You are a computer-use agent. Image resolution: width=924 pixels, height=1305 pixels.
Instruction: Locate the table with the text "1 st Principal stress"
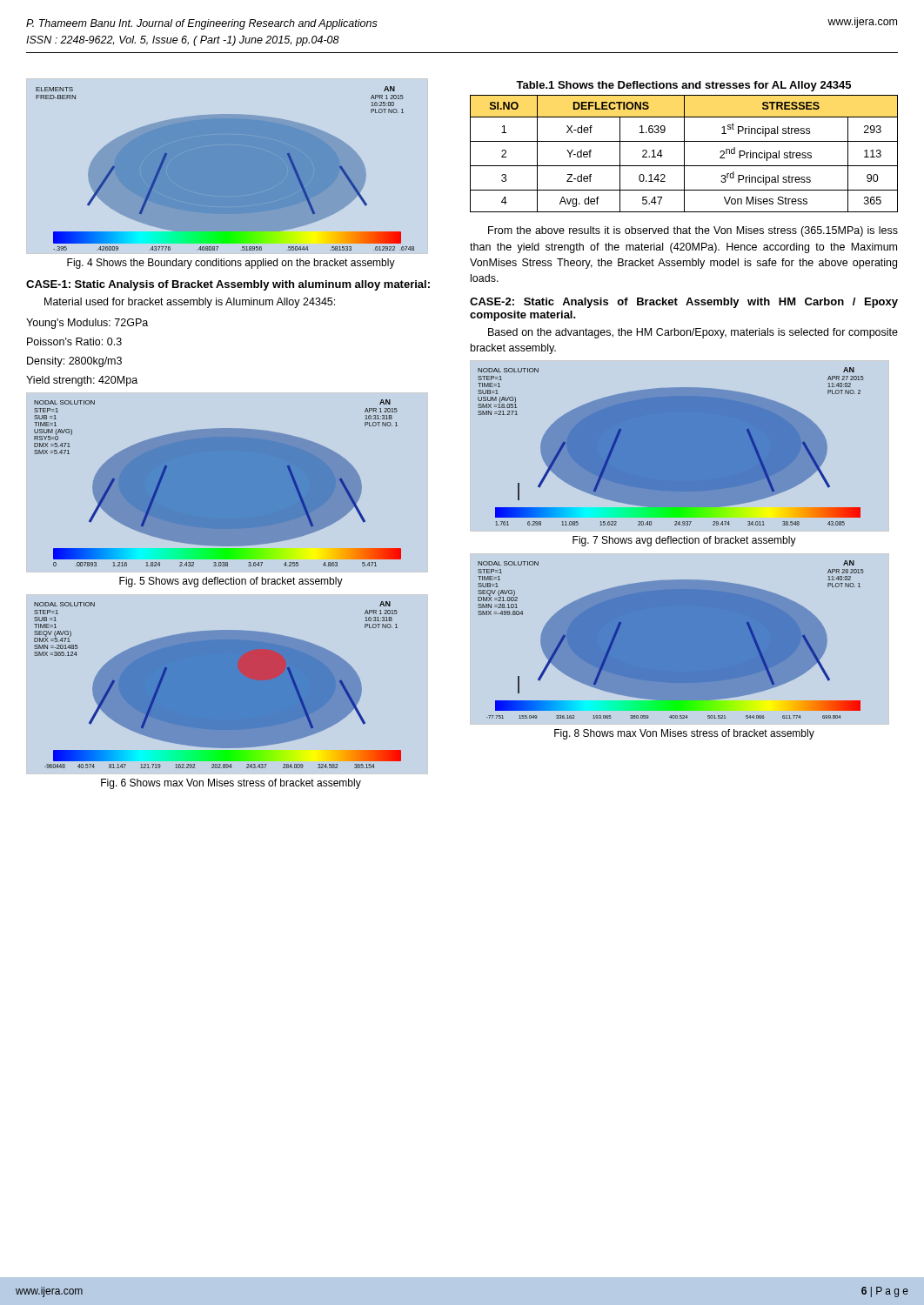(684, 154)
